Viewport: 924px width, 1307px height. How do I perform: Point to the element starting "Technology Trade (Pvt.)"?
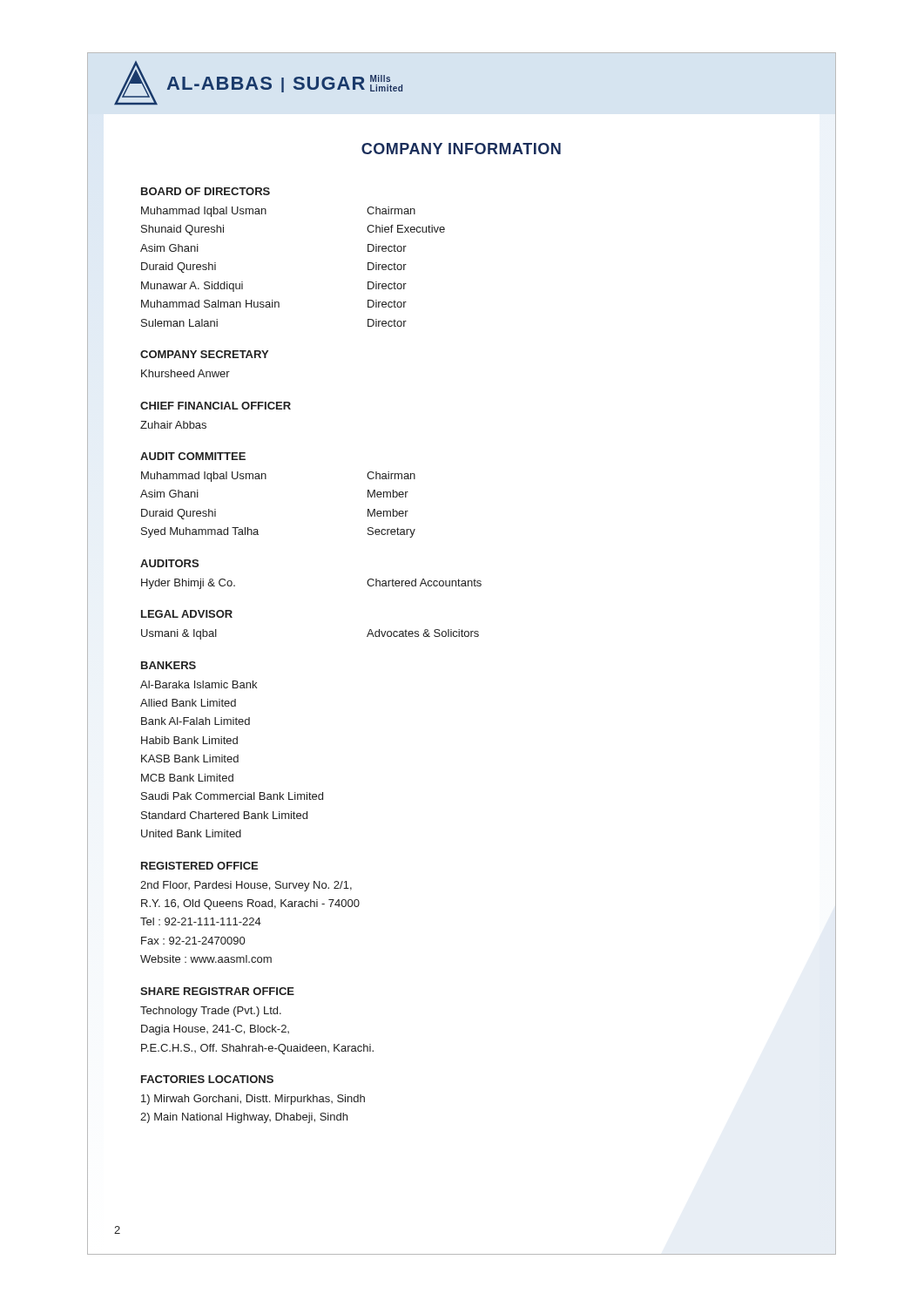pos(257,1029)
